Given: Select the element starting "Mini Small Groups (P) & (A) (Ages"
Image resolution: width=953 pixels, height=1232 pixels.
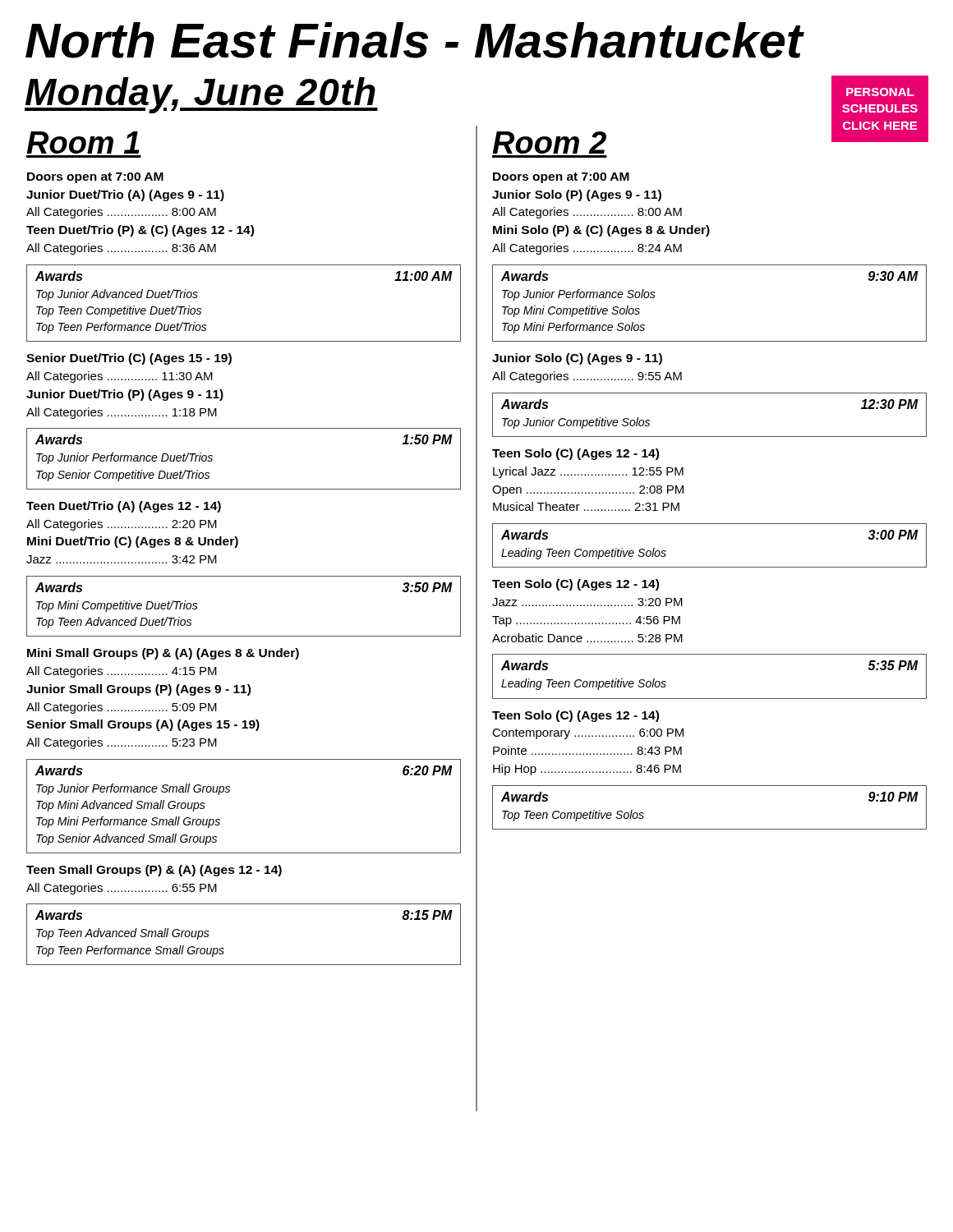Looking at the screenshot, I should 244,698.
